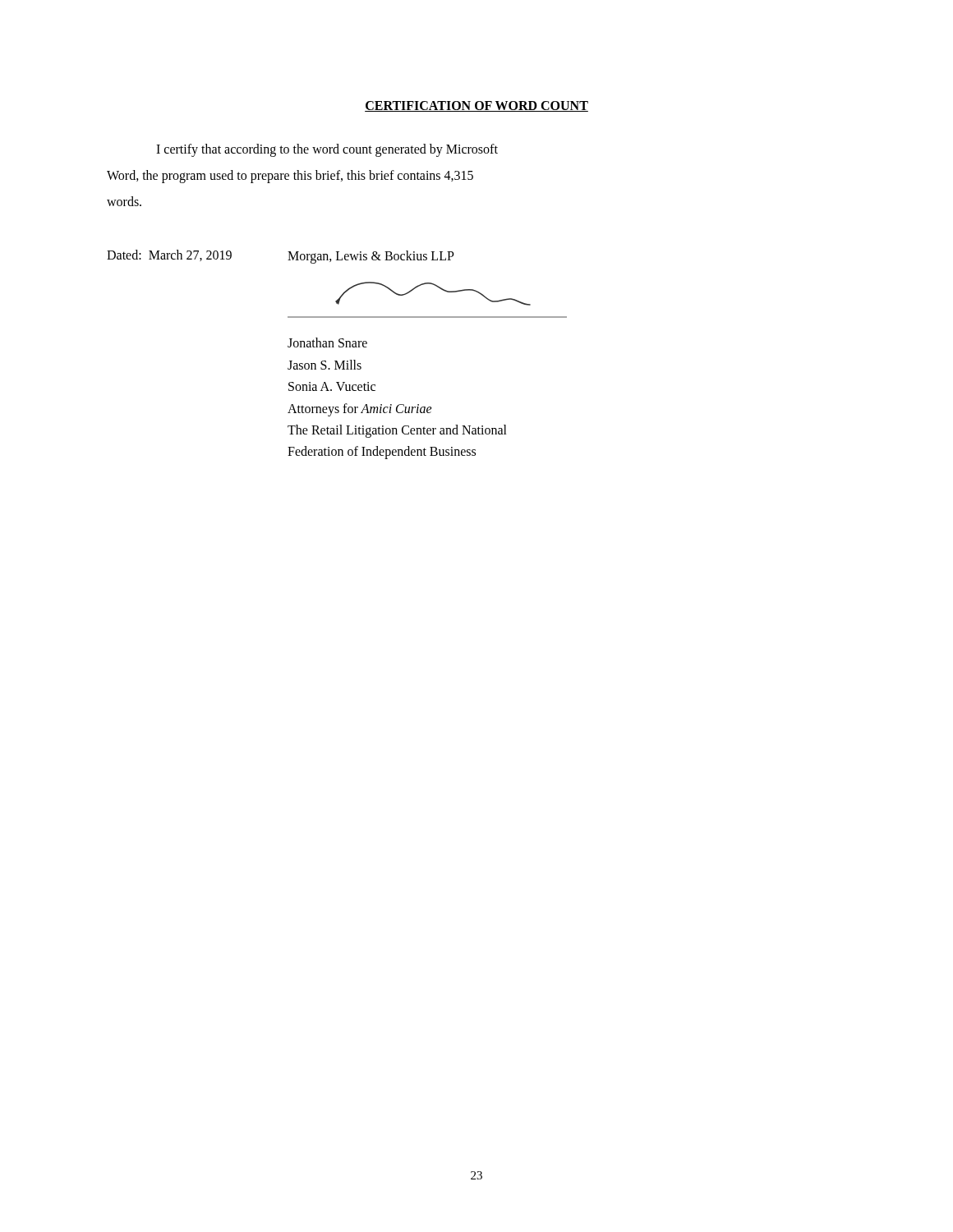Point to the element starting "Jonathan Snare Jason S. Mills Sonia A."

[397, 397]
